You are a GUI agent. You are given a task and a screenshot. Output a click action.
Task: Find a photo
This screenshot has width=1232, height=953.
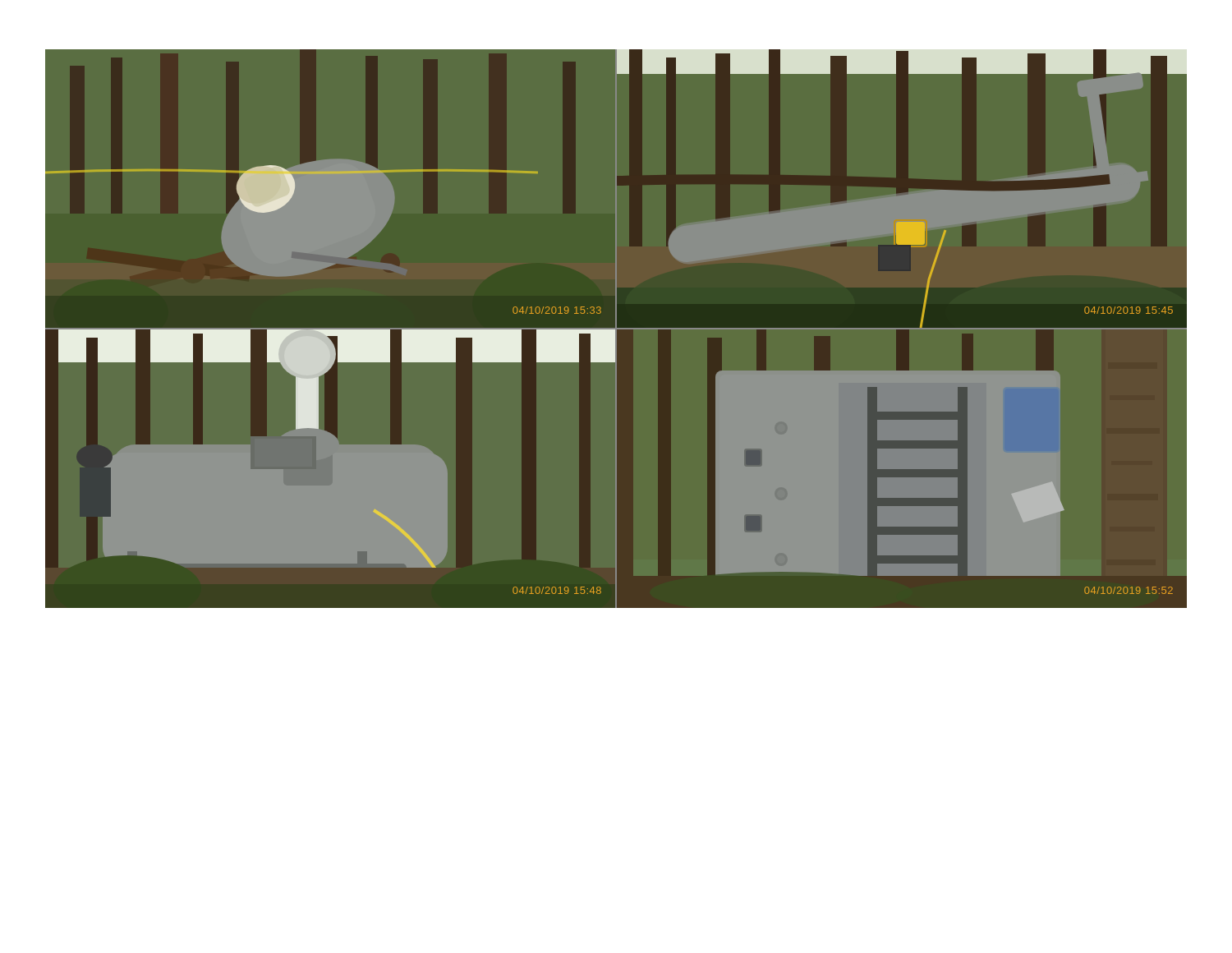[x=616, y=329]
